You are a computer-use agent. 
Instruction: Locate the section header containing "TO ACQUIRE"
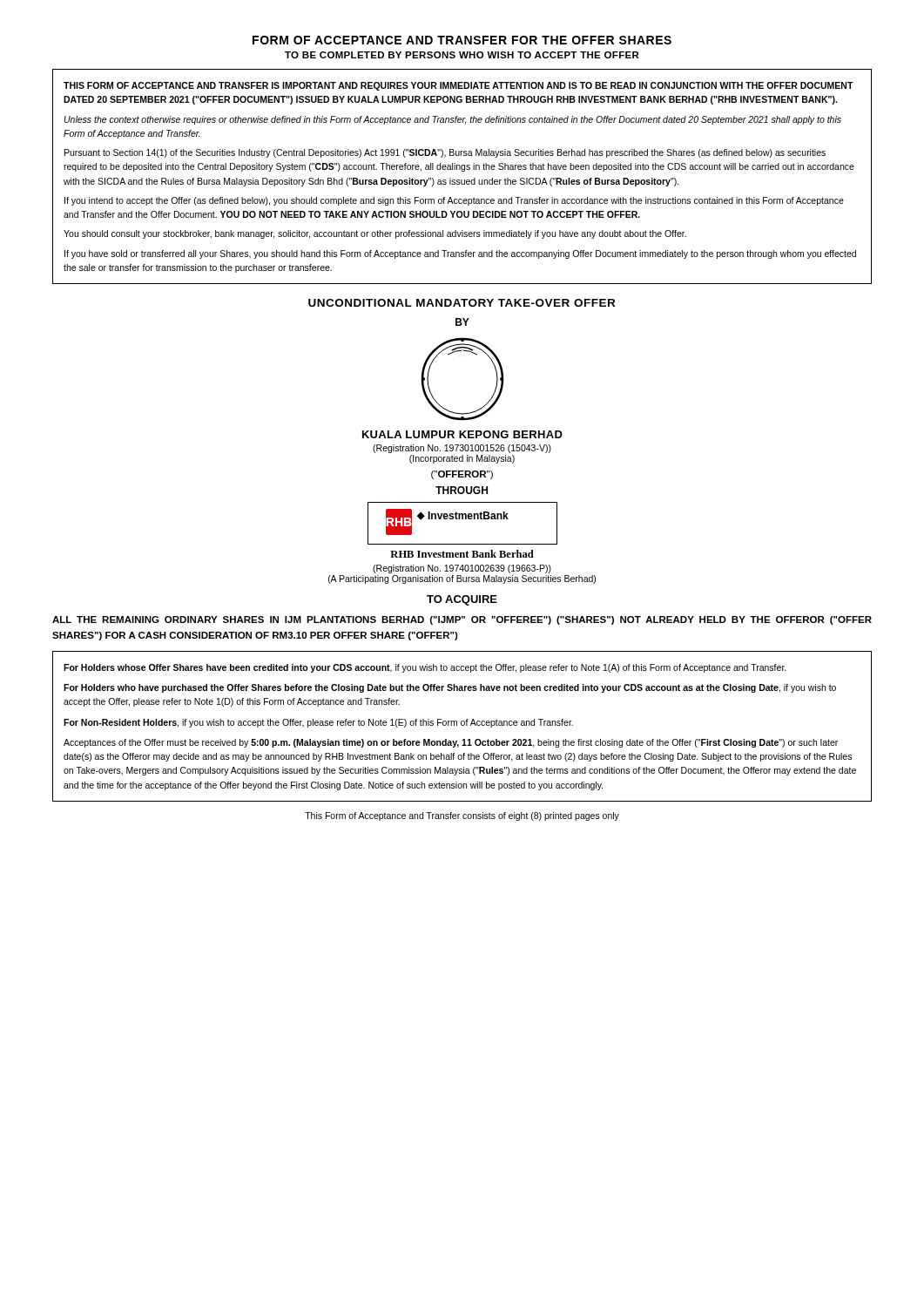[x=462, y=599]
